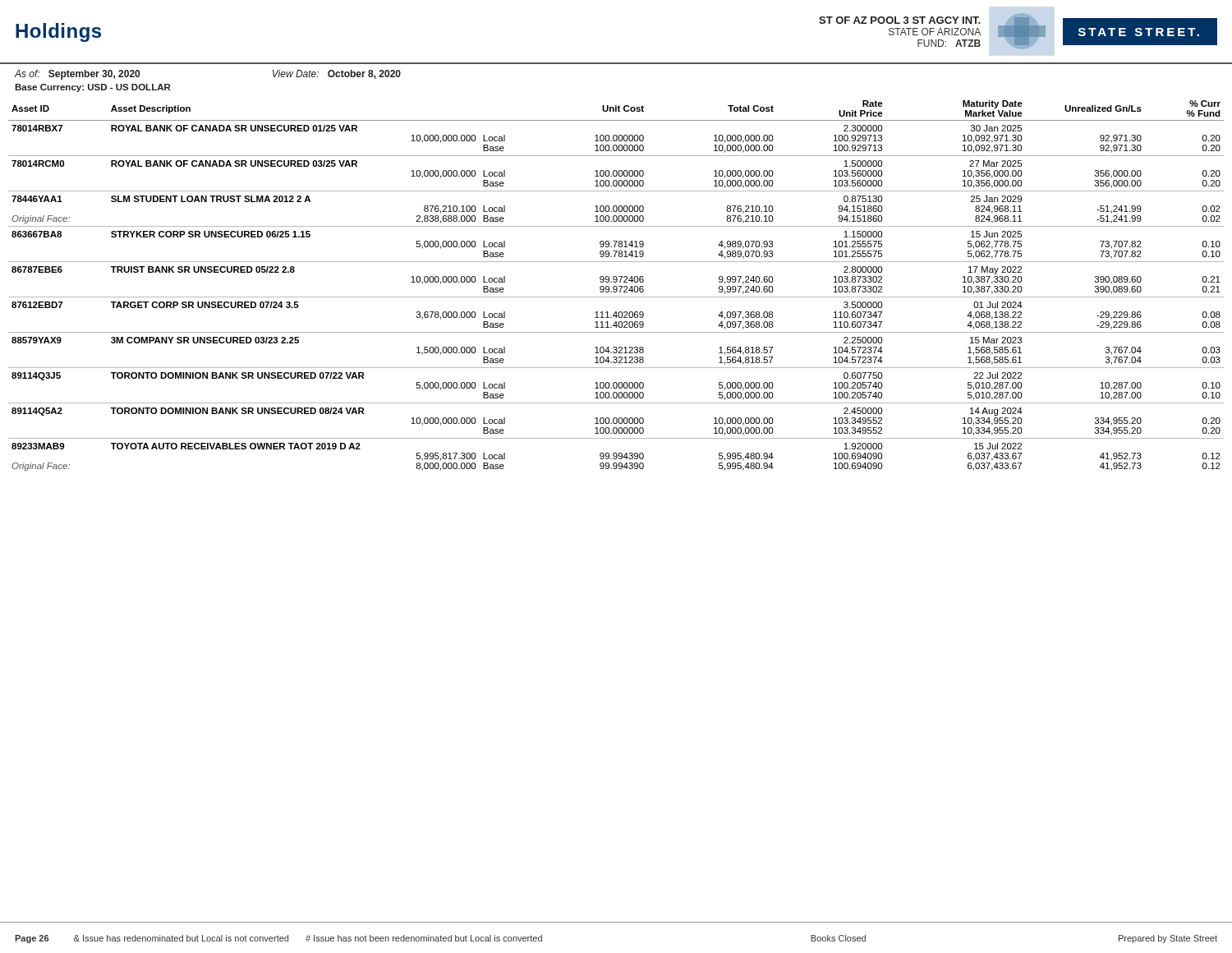Click the passage that begins "Base Currency: USD - US"
Image resolution: width=1232 pixels, height=953 pixels.
click(x=93, y=87)
